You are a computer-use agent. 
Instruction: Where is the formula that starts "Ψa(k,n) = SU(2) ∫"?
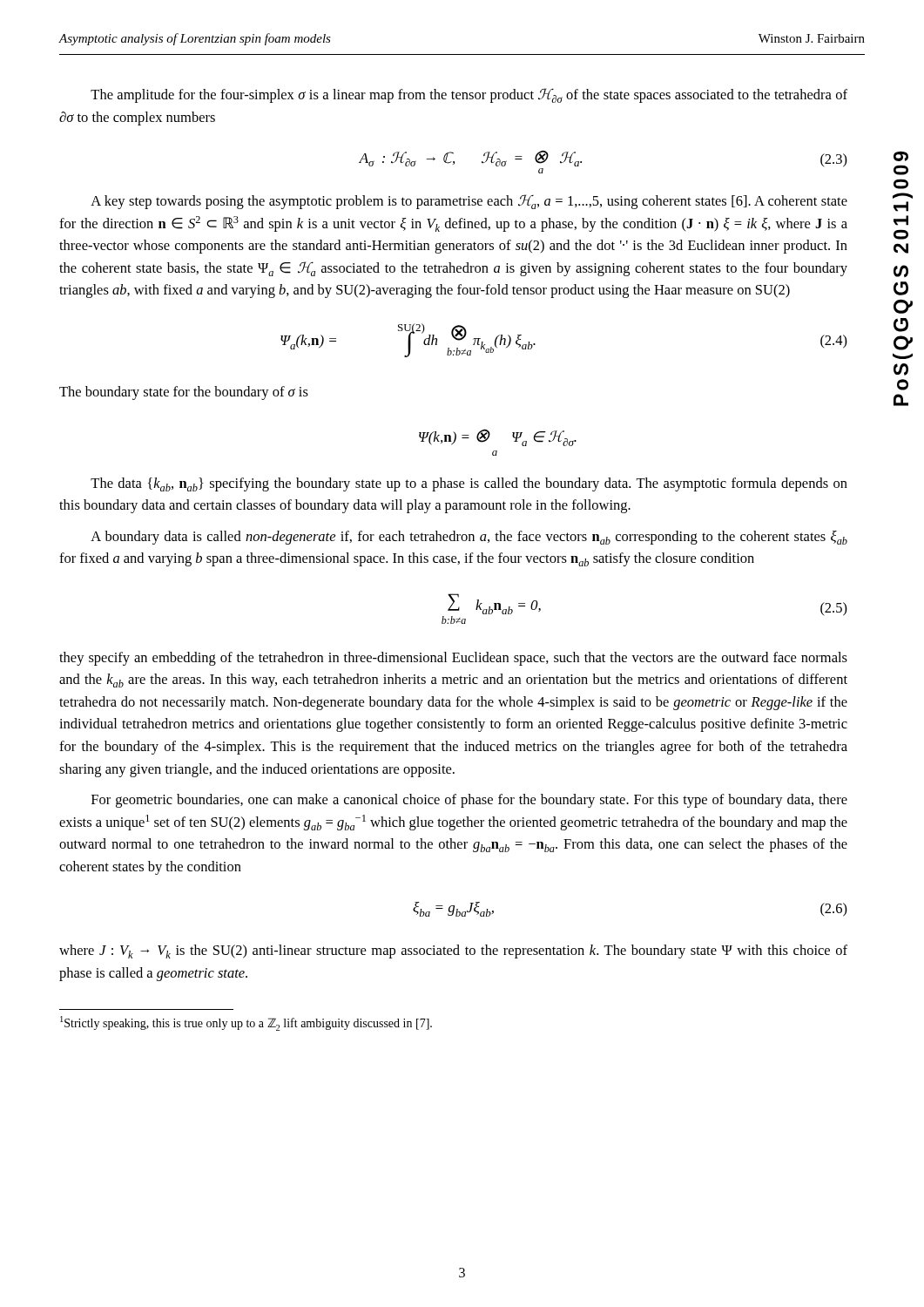(x=453, y=341)
